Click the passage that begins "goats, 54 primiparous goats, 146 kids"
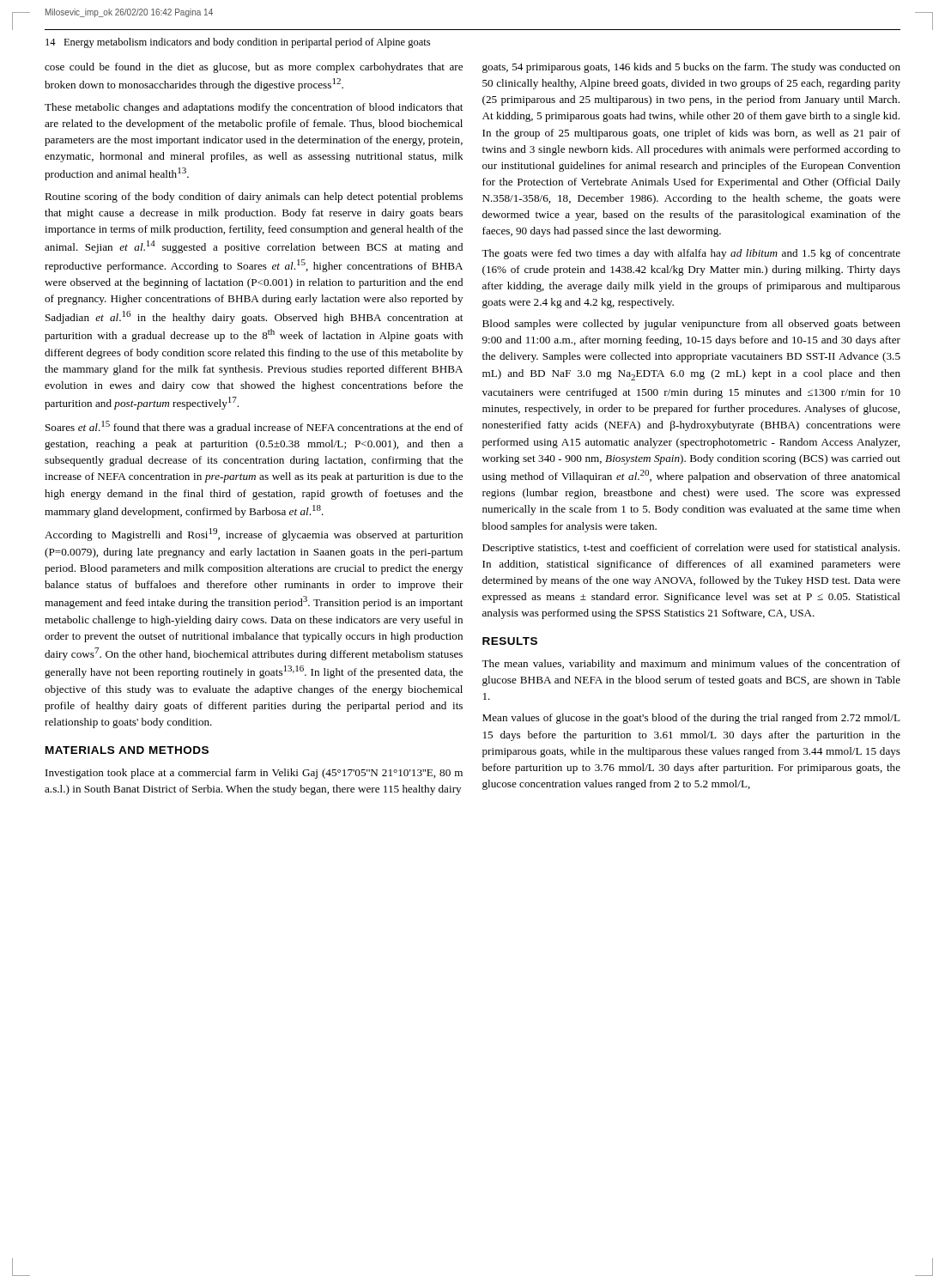This screenshot has height=1288, width=945. (691, 340)
